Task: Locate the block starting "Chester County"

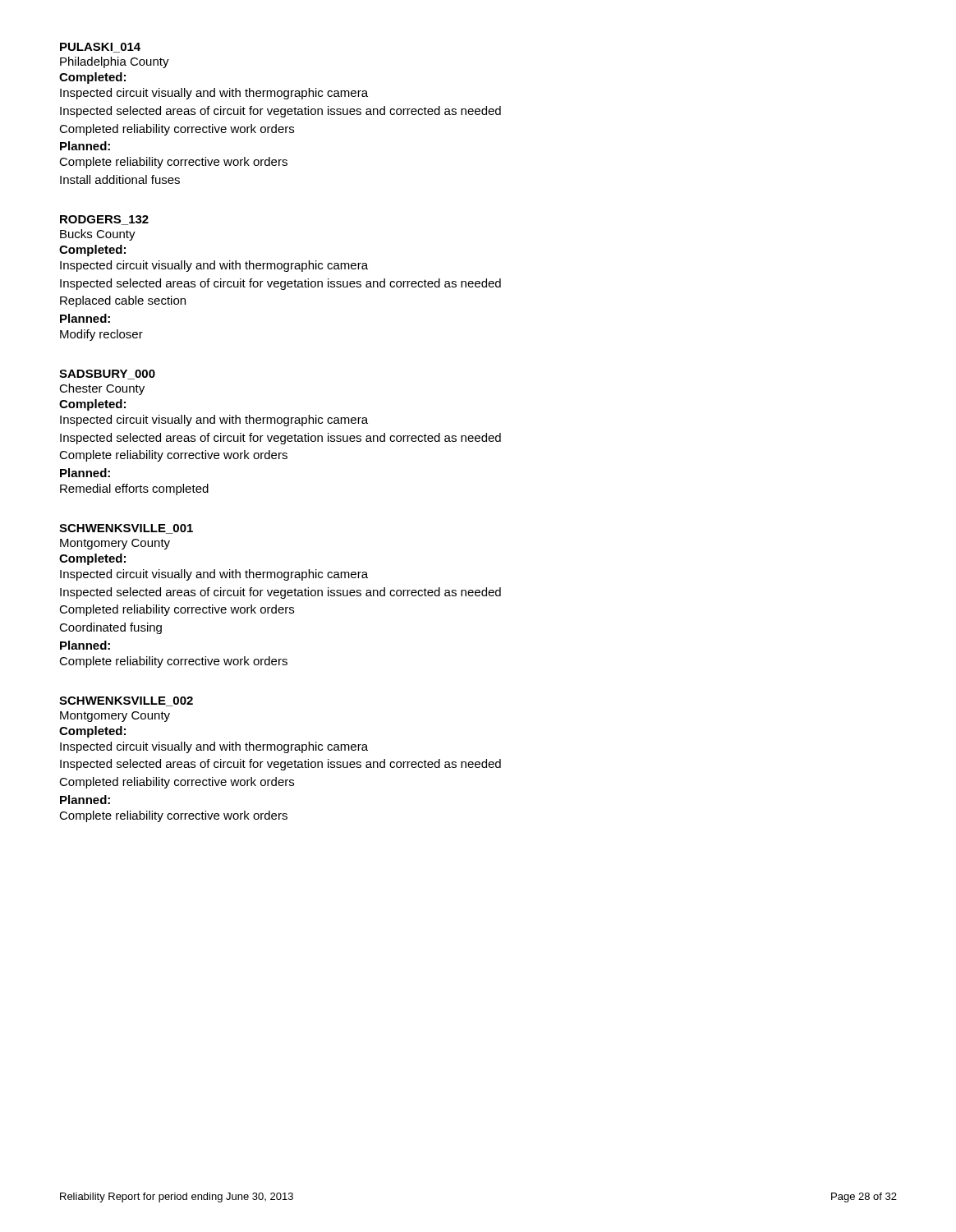Action: coord(102,388)
